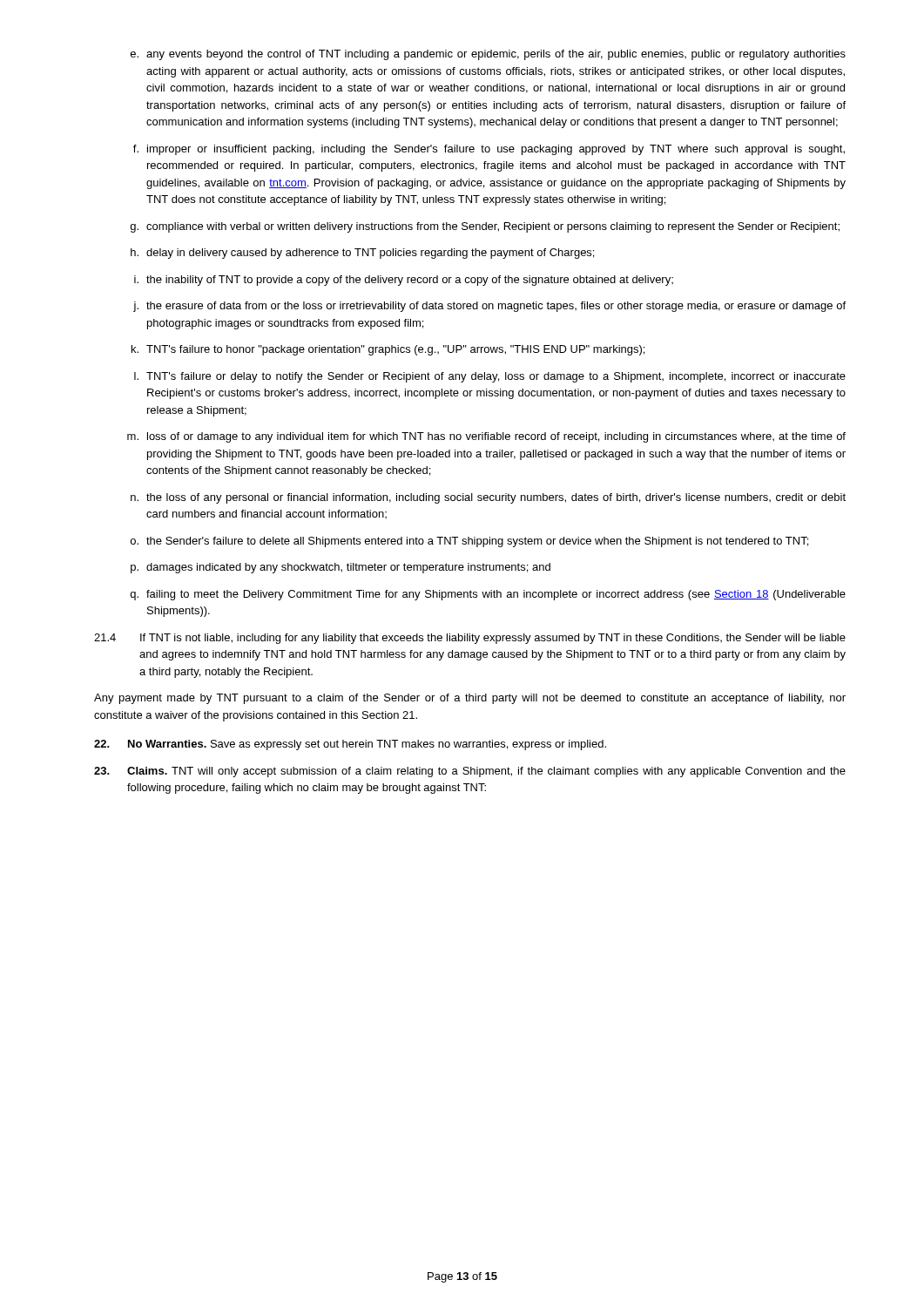Click on the text starting "f. improper or insufficient packing, including the Sender's"
Image resolution: width=924 pixels, height=1307 pixels.
click(x=470, y=174)
